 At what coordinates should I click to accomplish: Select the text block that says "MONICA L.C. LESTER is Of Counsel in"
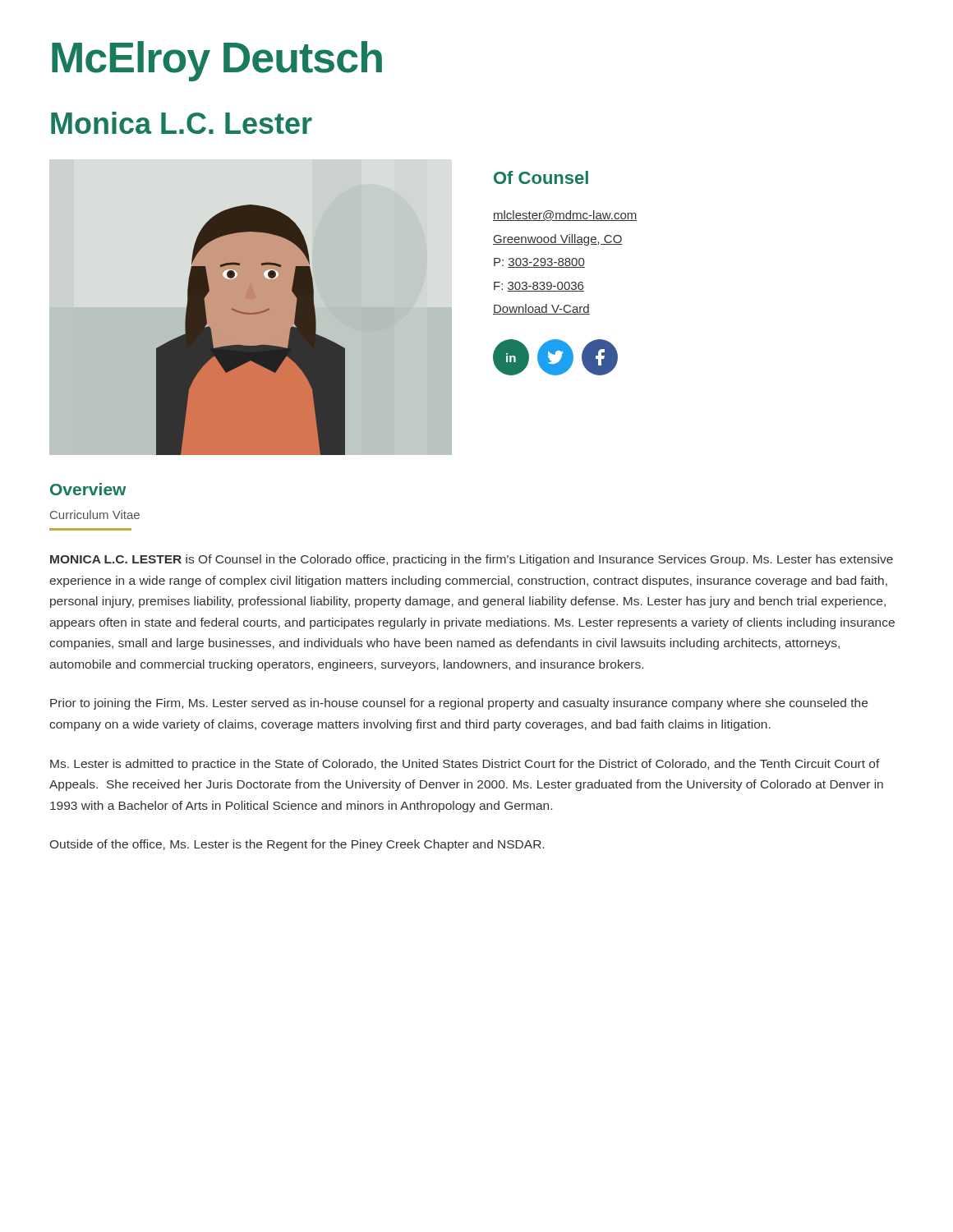click(x=472, y=611)
